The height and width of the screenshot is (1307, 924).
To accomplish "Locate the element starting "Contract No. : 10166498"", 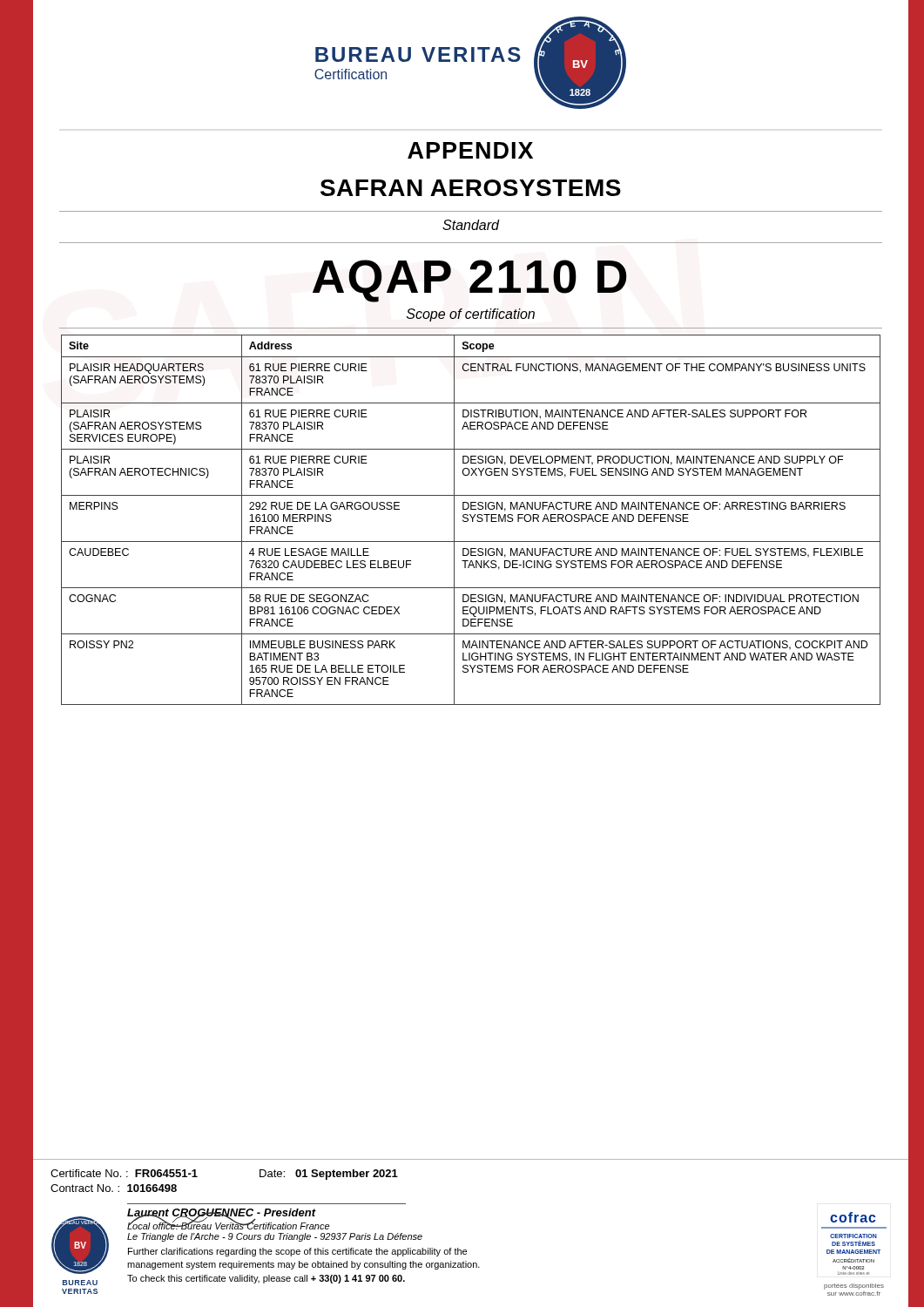I will click(114, 1188).
